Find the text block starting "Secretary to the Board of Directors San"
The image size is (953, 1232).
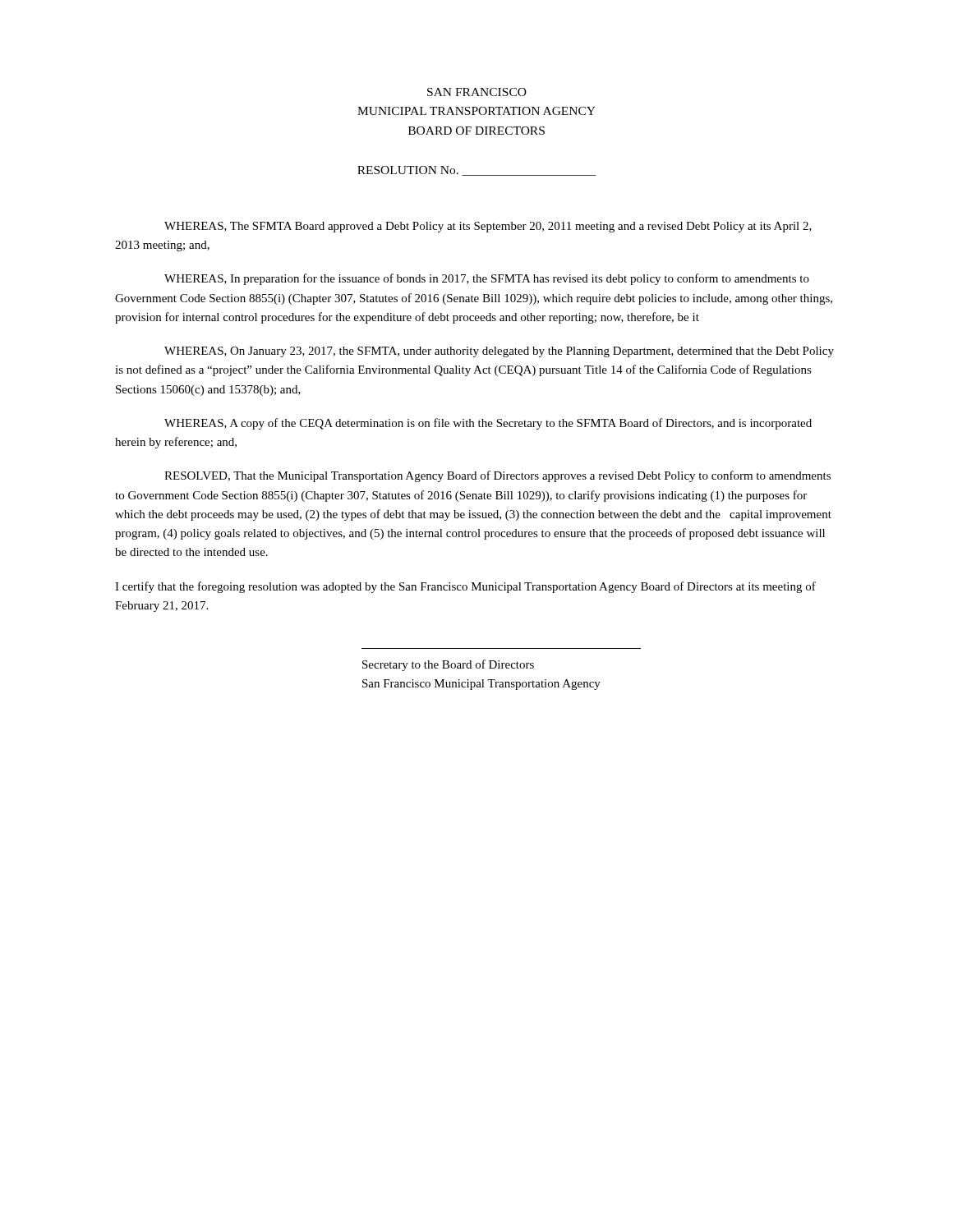[x=600, y=670]
